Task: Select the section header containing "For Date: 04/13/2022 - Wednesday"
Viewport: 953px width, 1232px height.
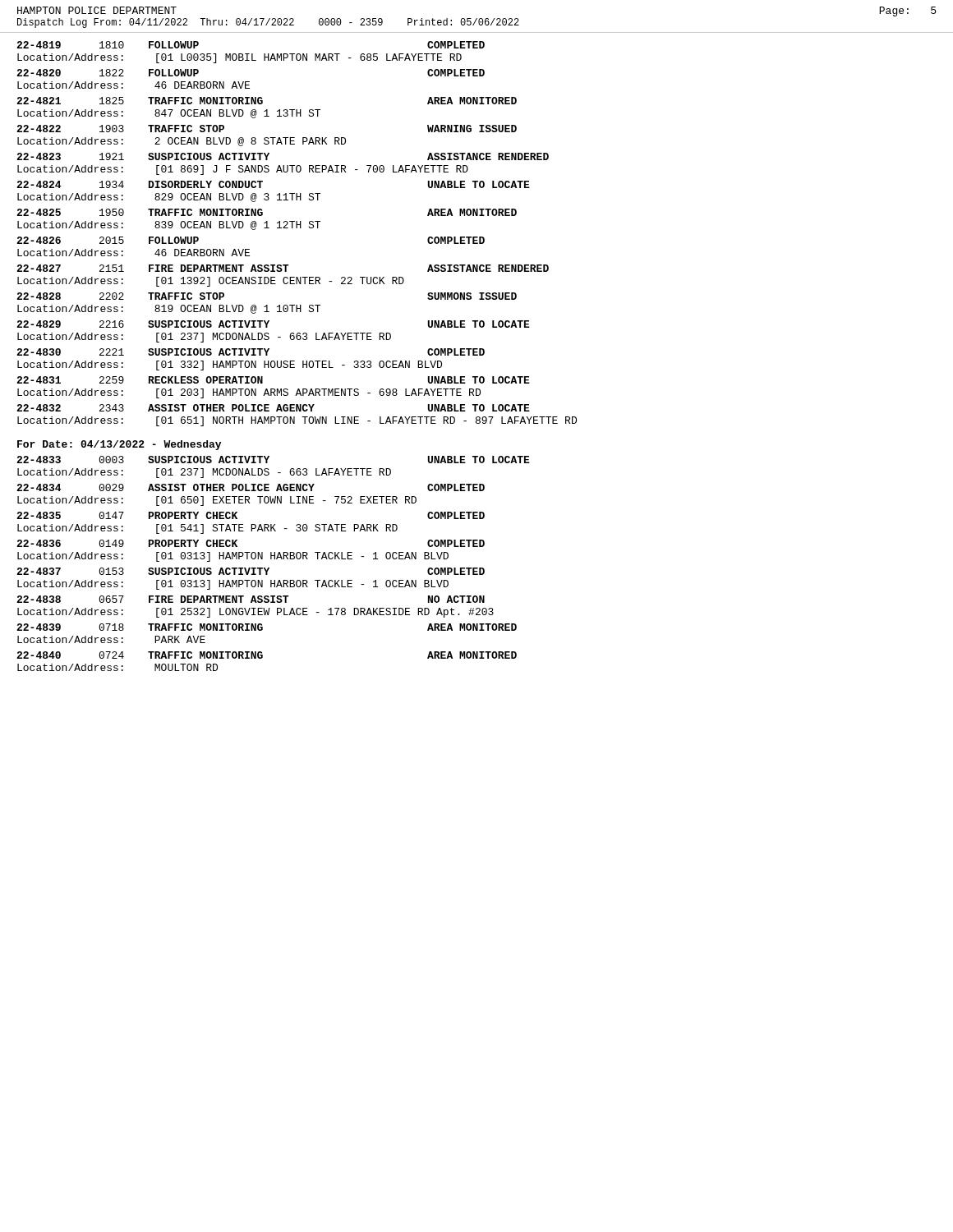Action: pyautogui.click(x=119, y=445)
